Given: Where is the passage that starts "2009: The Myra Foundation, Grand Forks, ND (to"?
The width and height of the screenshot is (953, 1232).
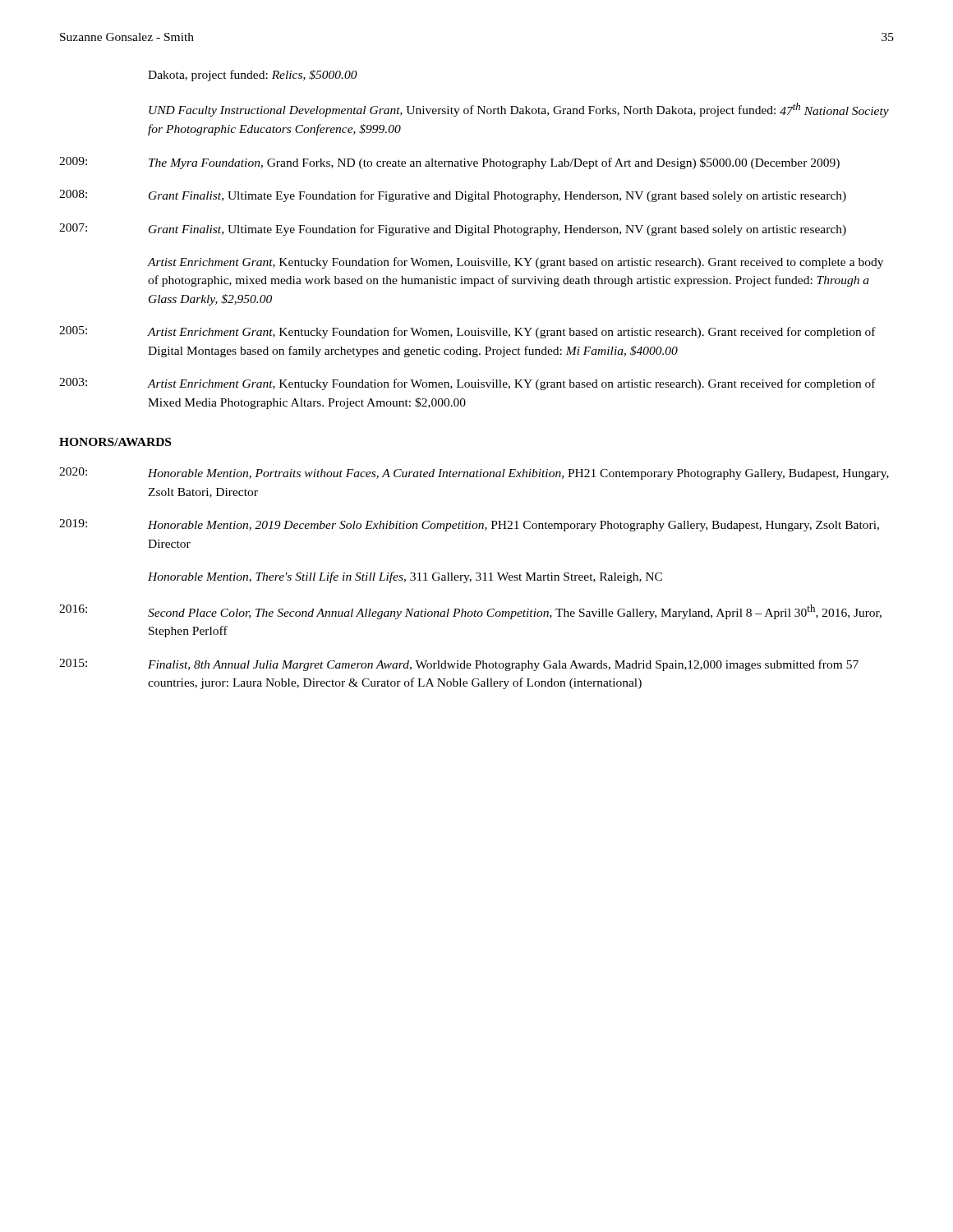Looking at the screenshot, I should tap(476, 163).
